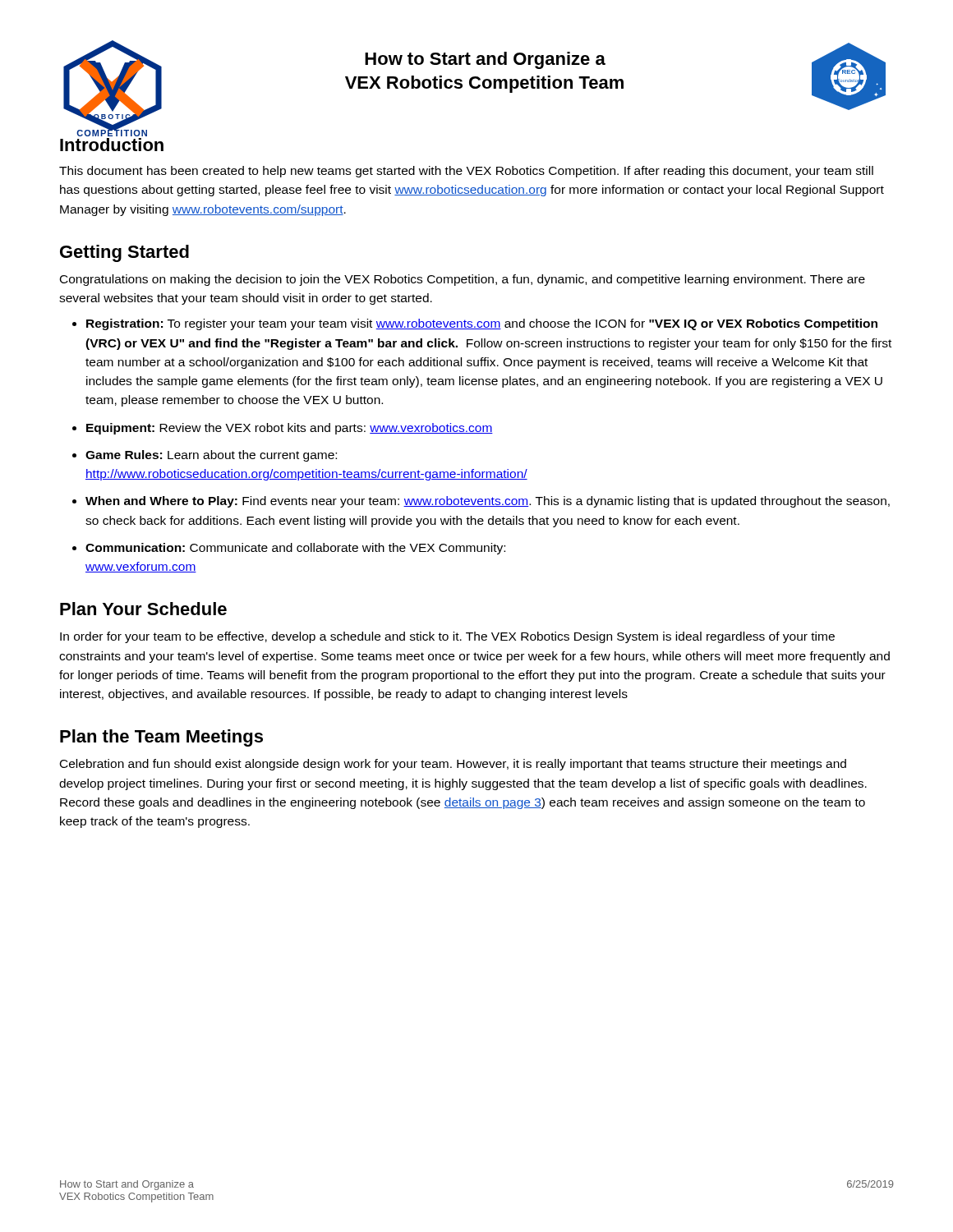This screenshot has width=953, height=1232.
Task: Find the block on this page that starts "Equipment: Review the VEX robot kits"
Action: point(289,427)
